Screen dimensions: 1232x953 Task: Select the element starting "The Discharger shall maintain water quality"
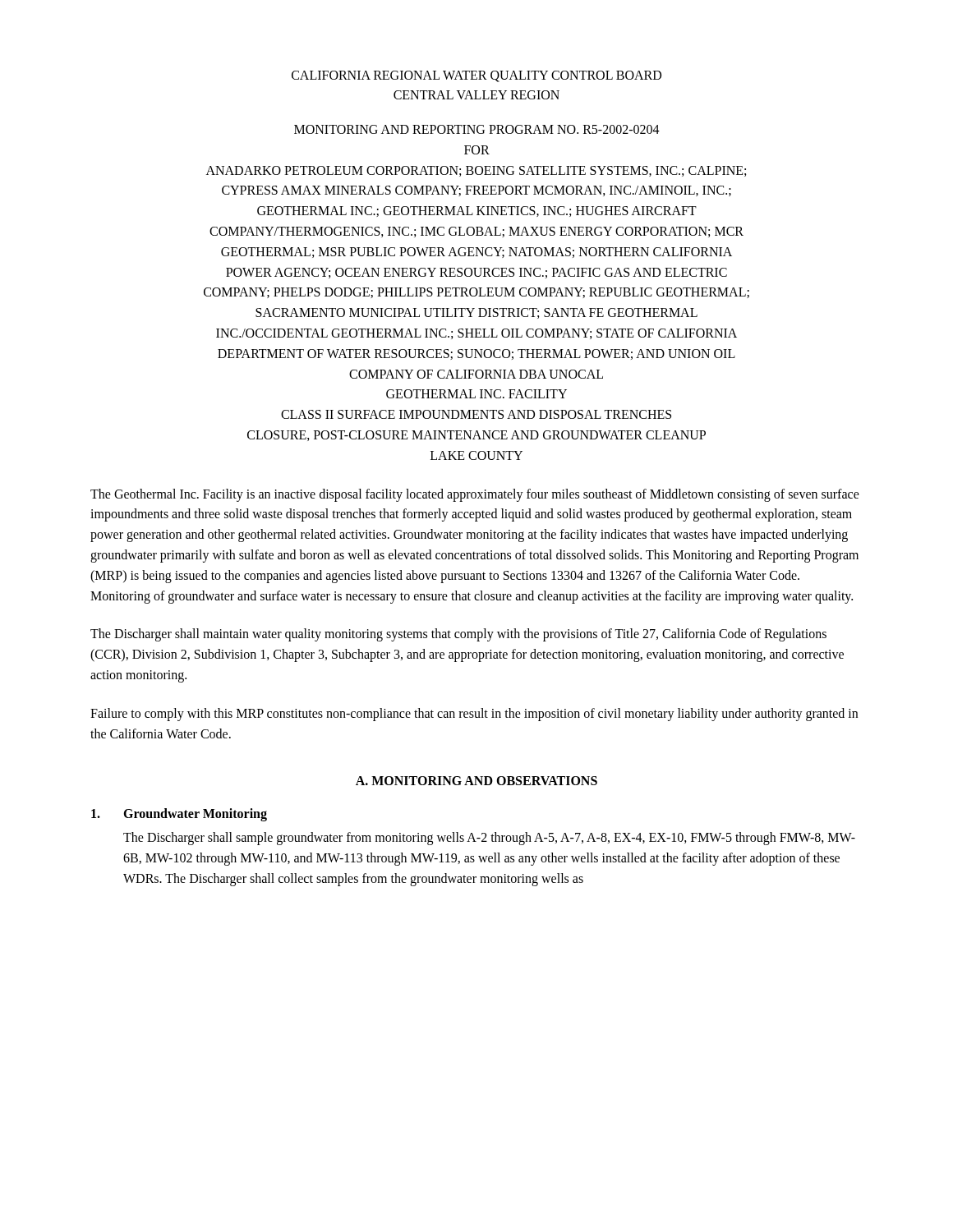coord(467,654)
